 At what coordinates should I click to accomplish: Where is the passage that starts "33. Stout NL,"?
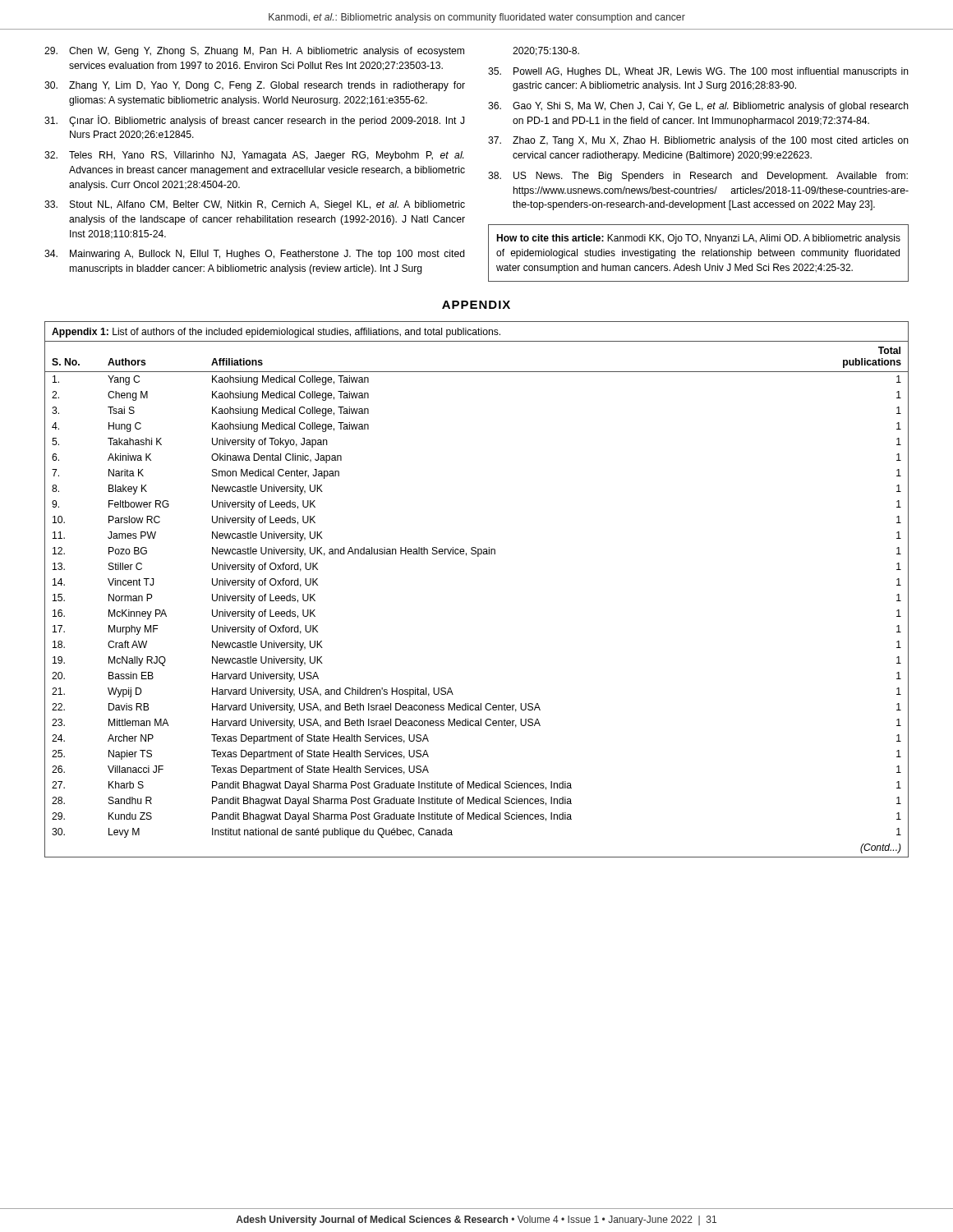(255, 220)
